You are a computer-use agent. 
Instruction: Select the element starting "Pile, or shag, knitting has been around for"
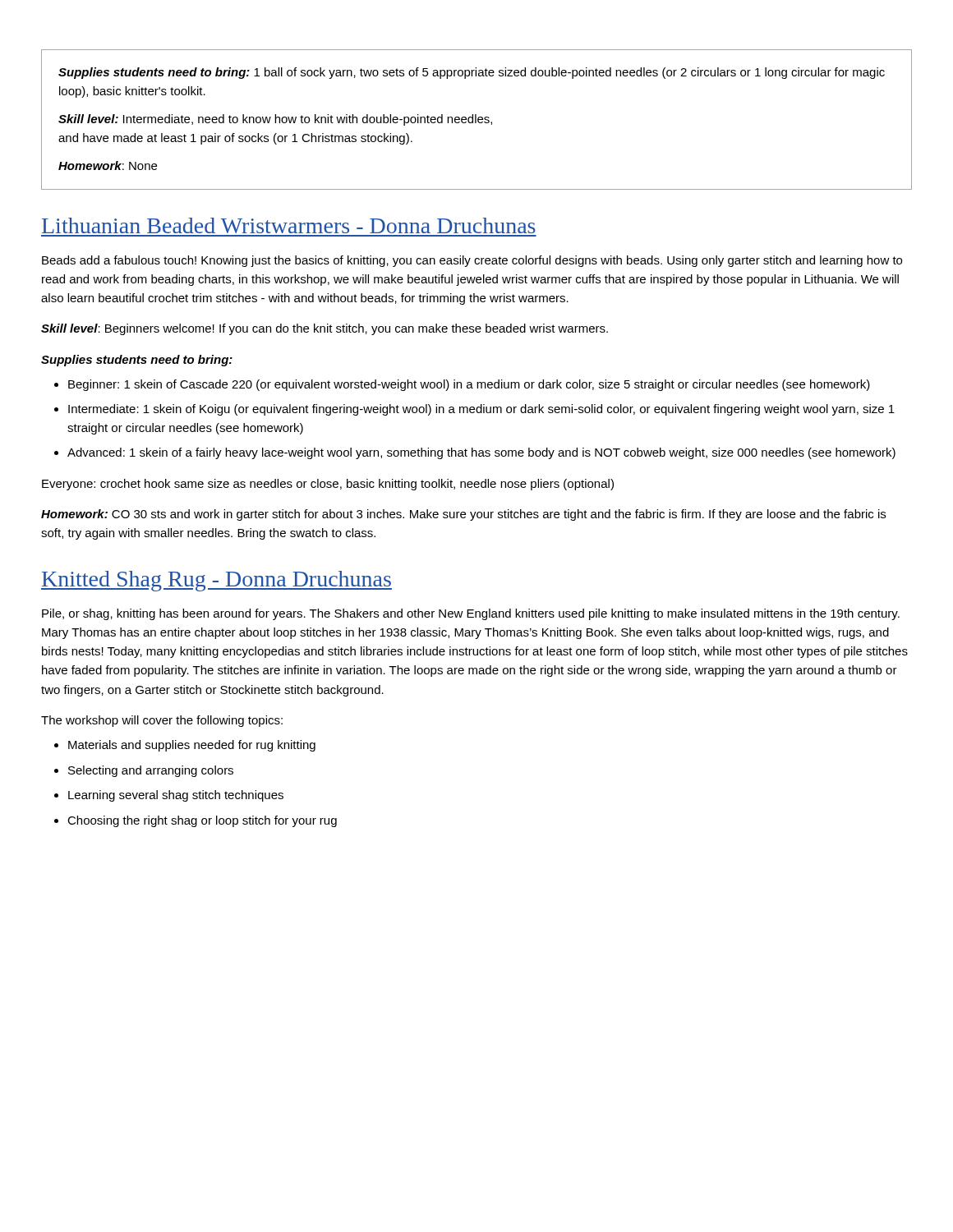coord(474,651)
